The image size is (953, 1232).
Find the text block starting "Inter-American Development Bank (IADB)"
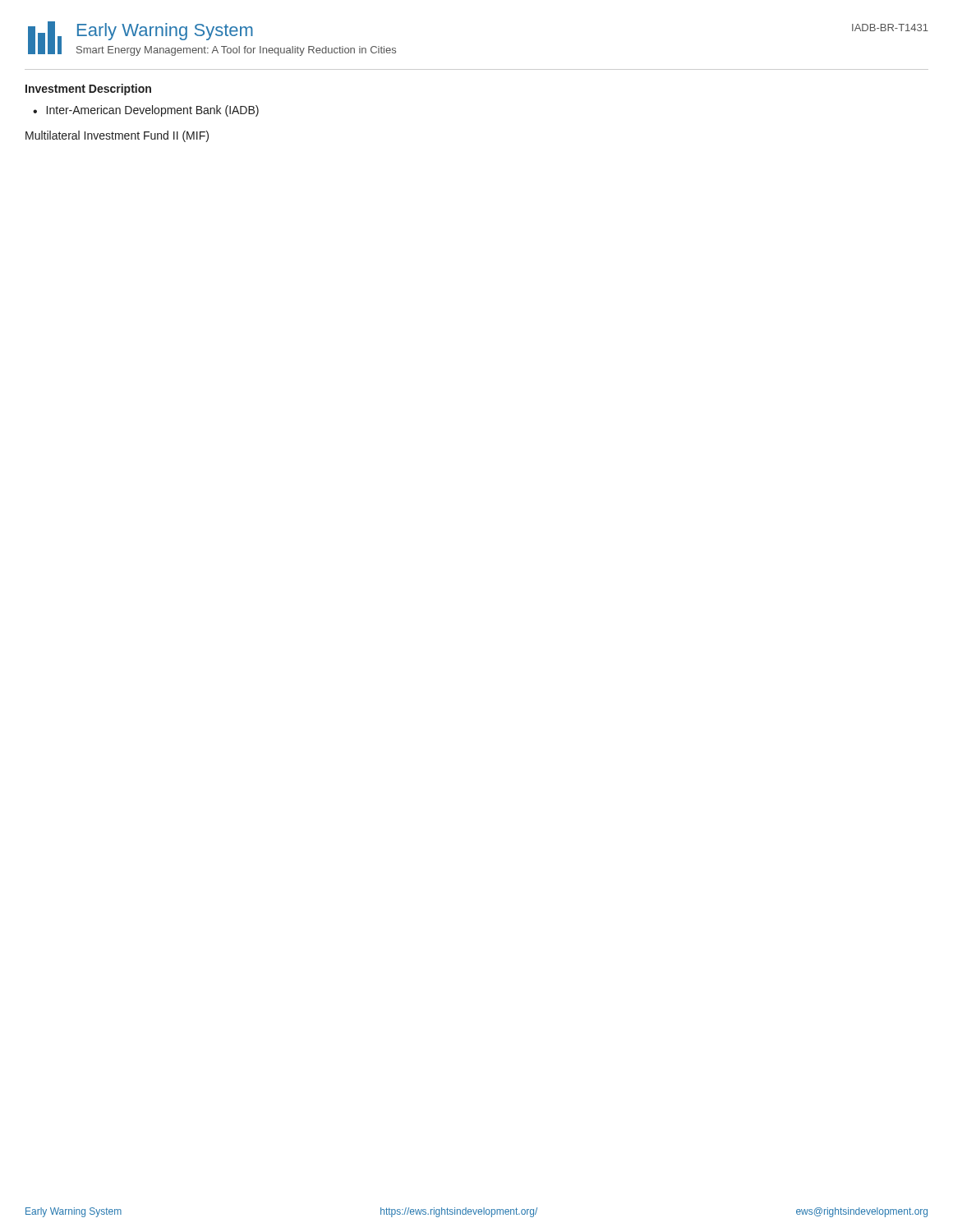coord(152,110)
